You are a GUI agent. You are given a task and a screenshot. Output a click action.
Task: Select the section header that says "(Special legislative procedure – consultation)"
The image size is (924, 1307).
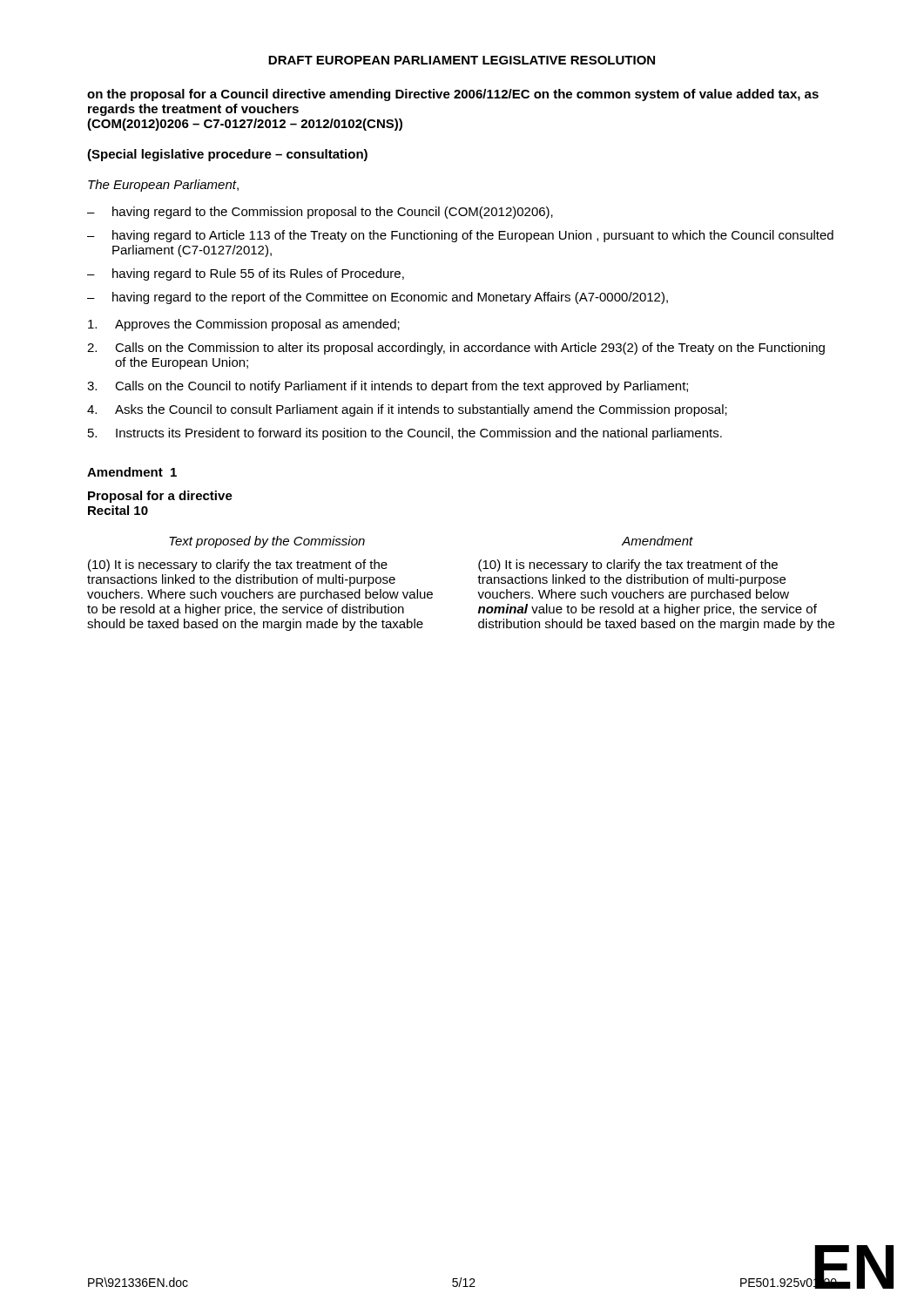pos(228,154)
